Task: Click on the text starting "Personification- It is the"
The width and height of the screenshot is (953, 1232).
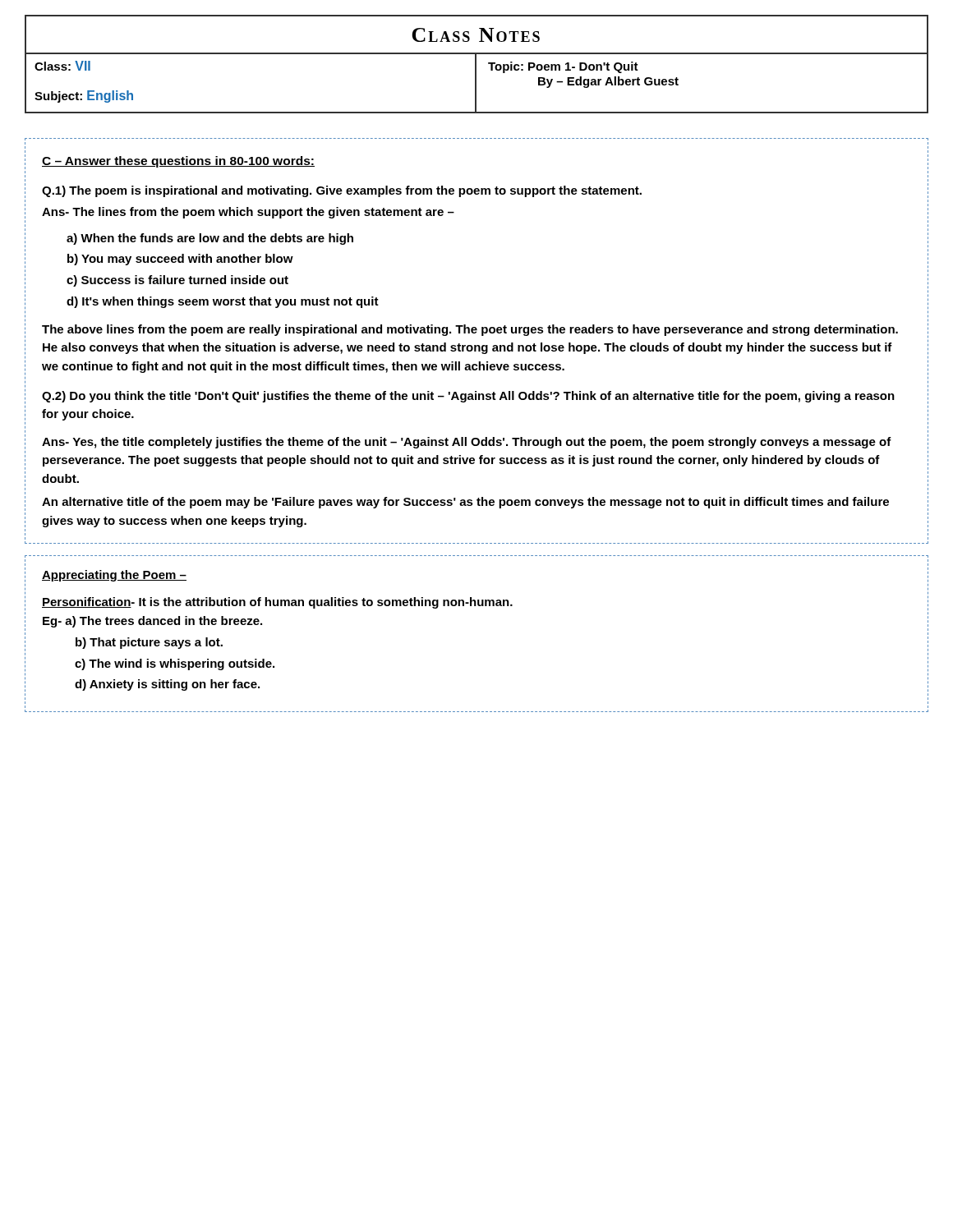Action: tap(277, 603)
